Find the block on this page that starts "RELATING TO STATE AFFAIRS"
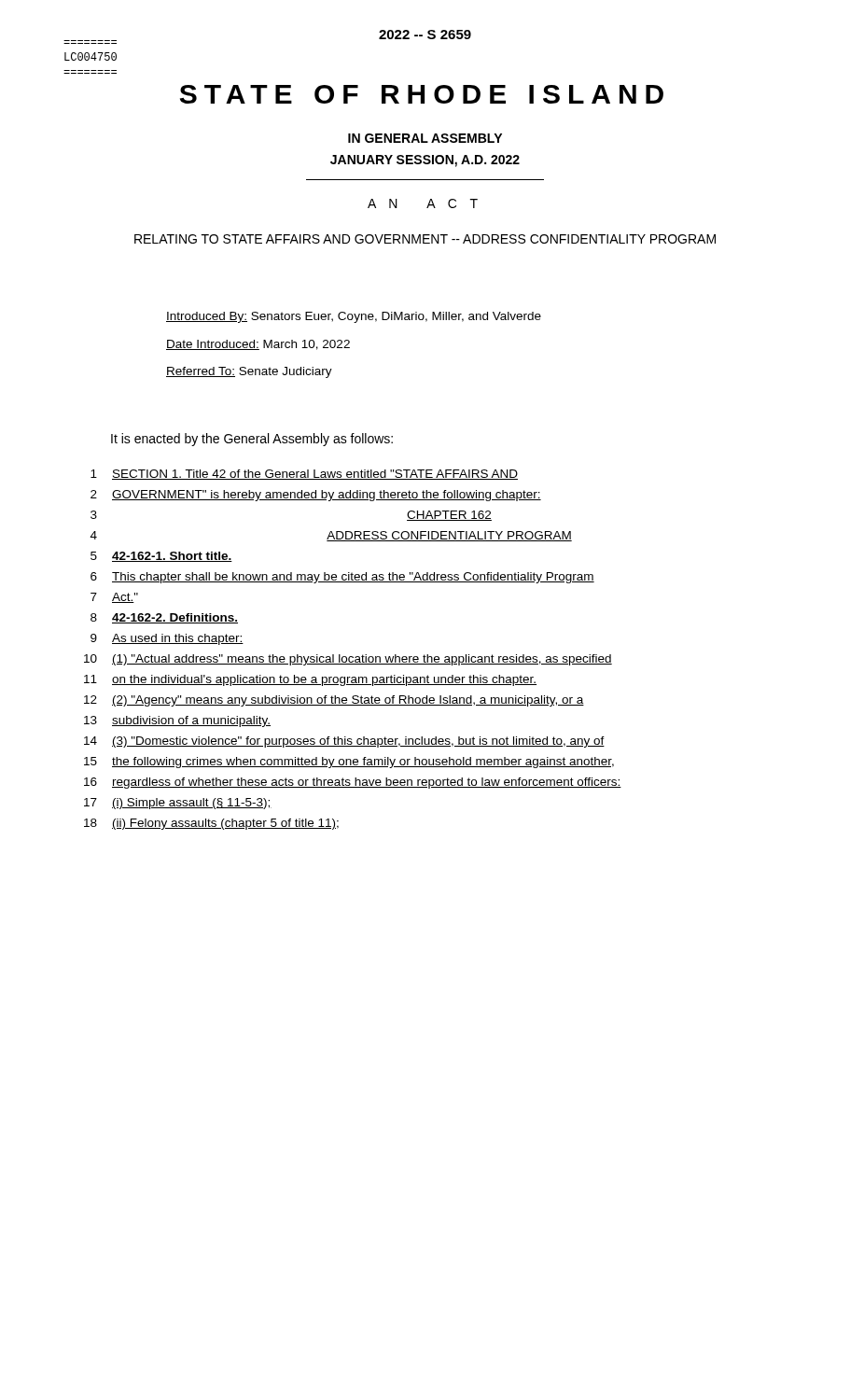Screen dimensions: 1400x850 [425, 239]
